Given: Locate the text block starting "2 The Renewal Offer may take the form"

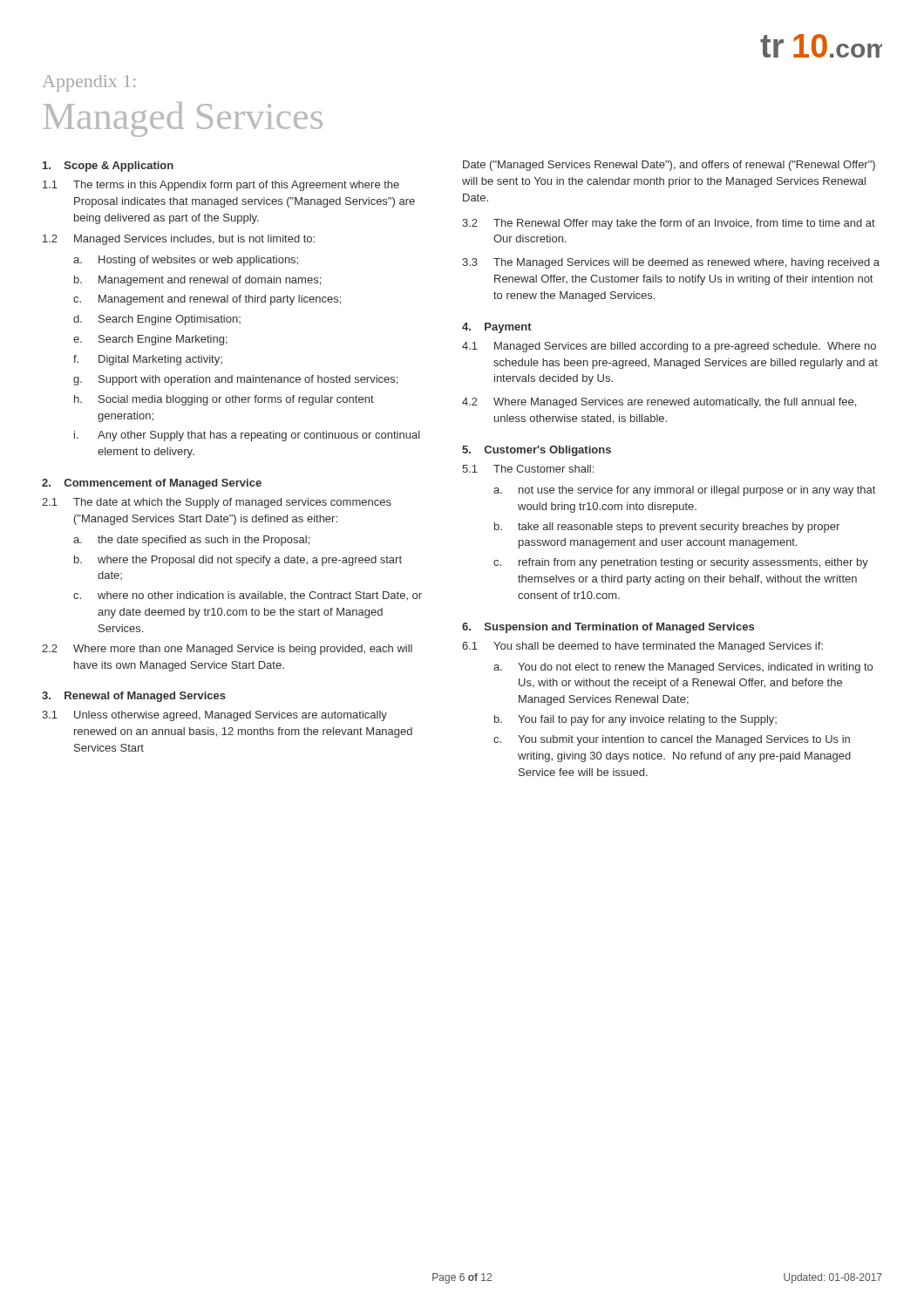Looking at the screenshot, I should point(673,231).
